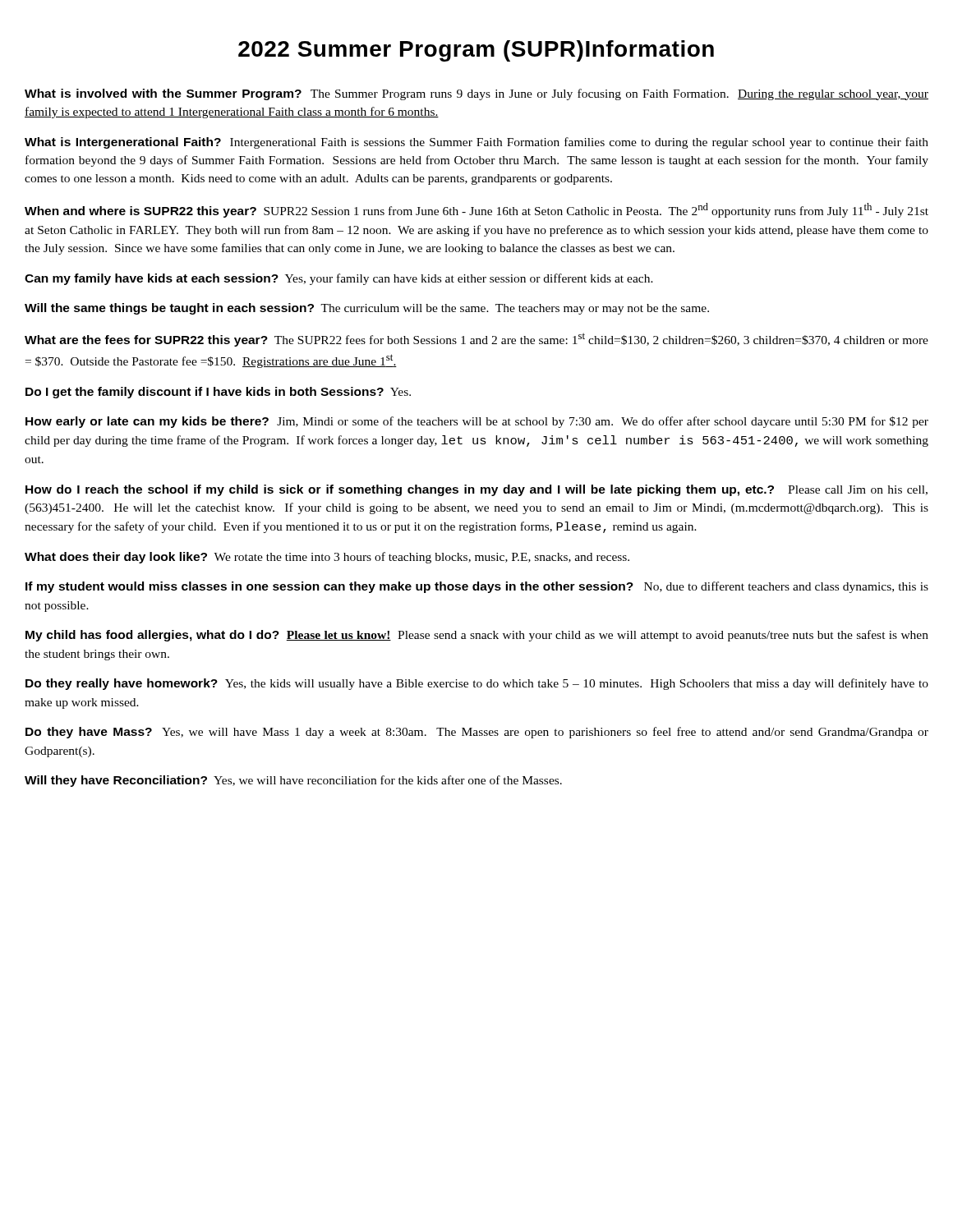Point to the passage starting "Will they have Reconciliation? Yes, we will"
The image size is (953, 1232).
(294, 780)
